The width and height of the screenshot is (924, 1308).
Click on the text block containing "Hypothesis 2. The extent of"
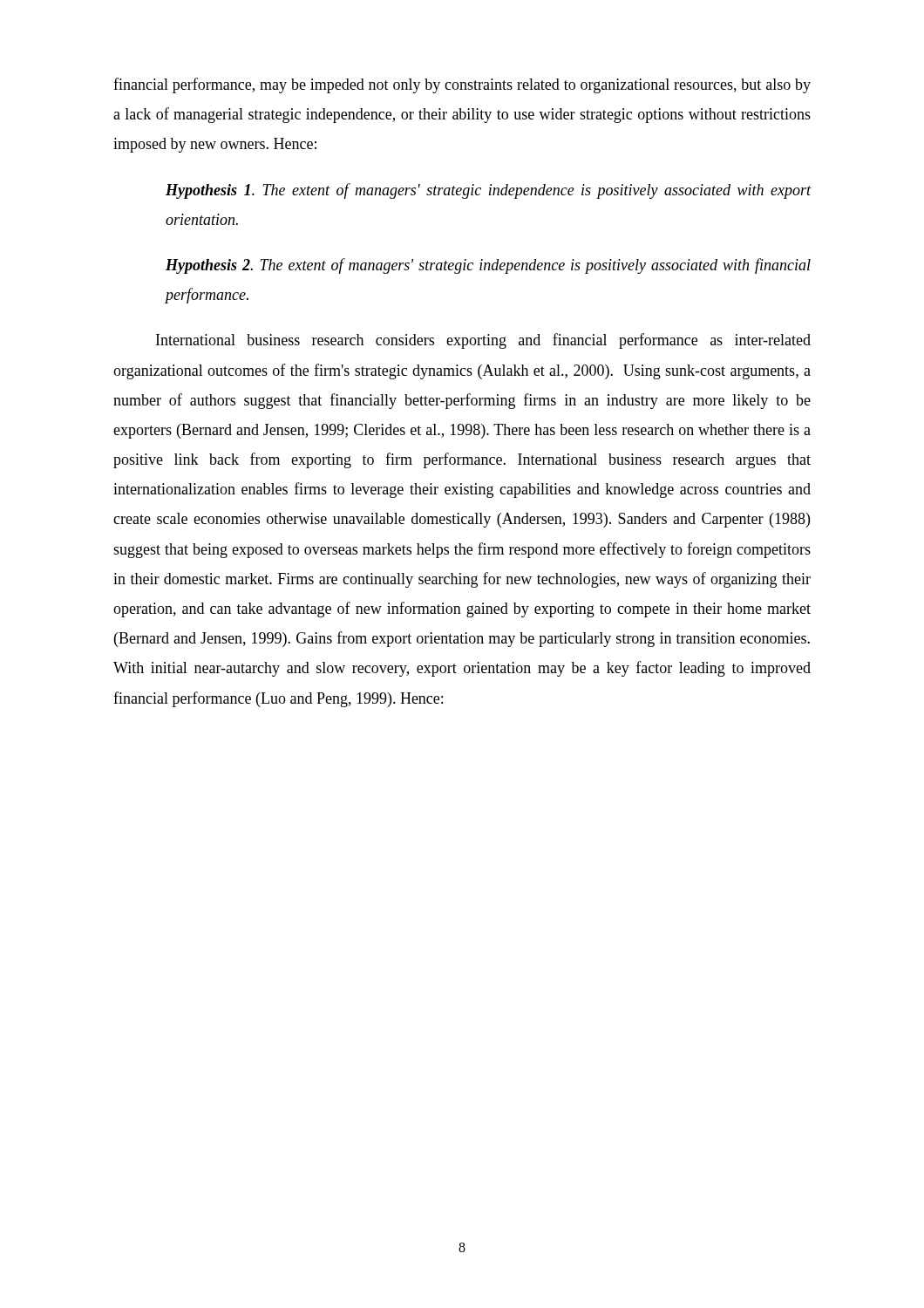[488, 280]
